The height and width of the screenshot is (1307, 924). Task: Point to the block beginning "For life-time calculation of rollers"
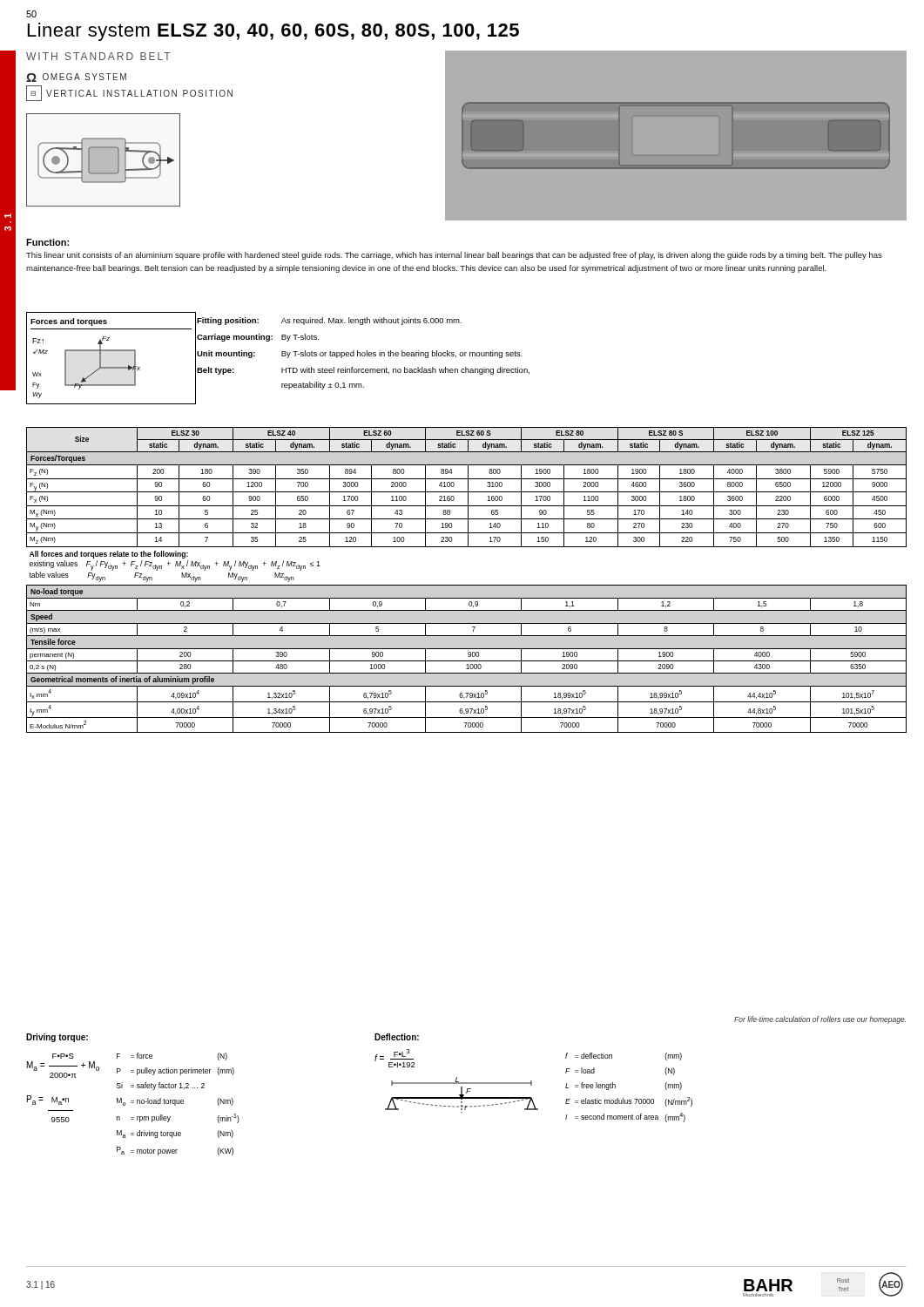[820, 1019]
